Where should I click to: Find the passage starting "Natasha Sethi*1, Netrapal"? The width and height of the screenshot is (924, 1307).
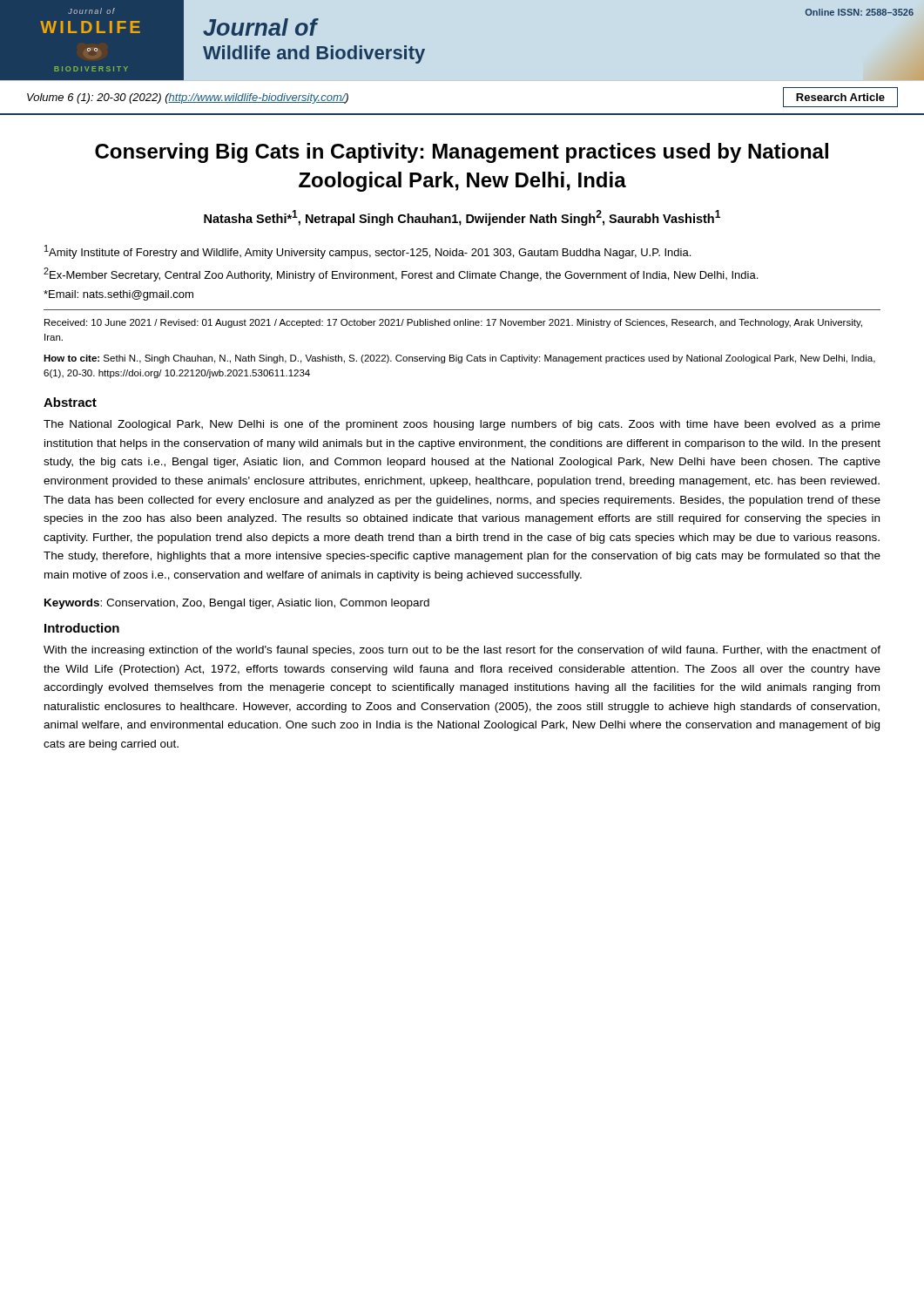[462, 217]
